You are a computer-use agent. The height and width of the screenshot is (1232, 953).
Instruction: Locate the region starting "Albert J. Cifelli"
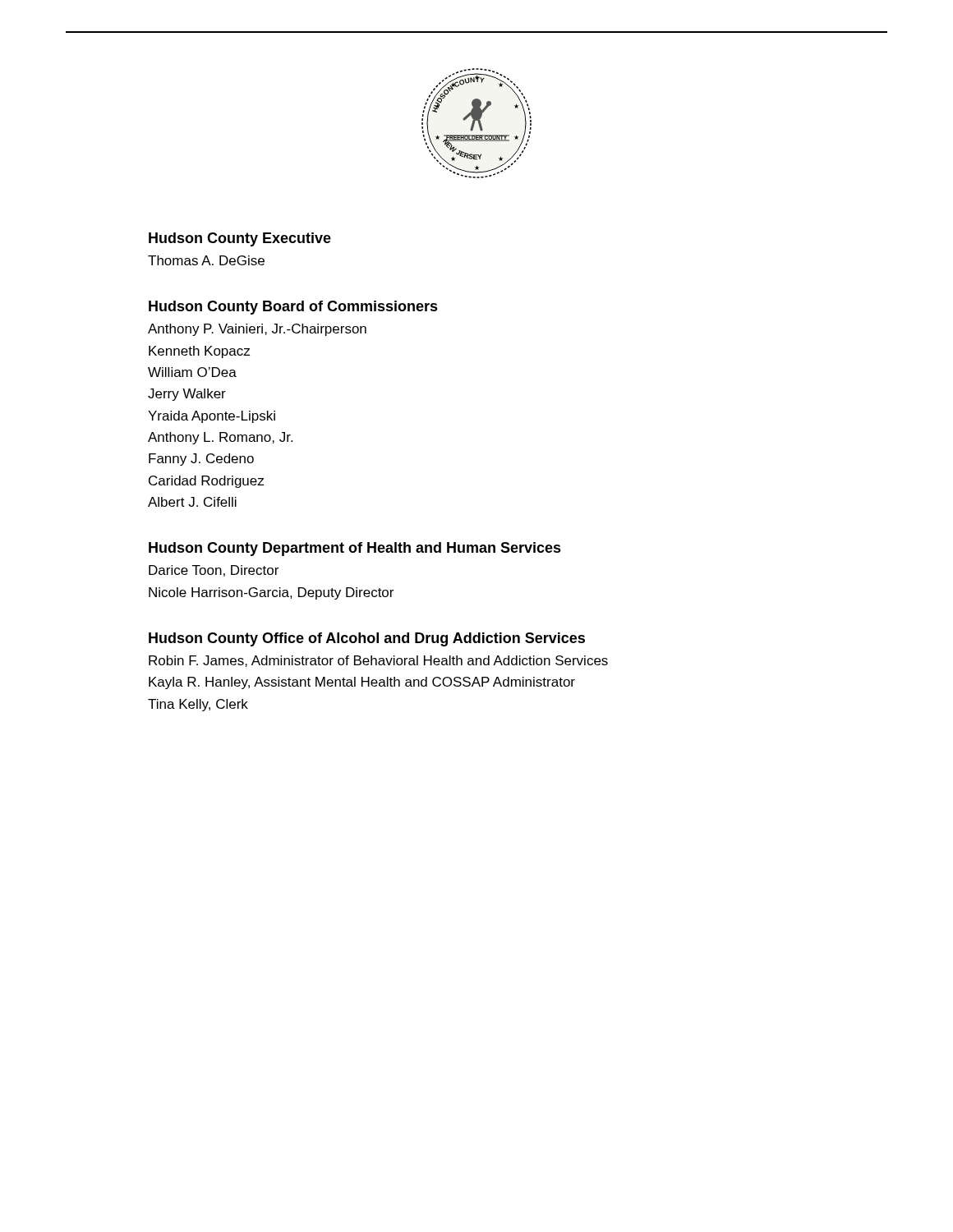[x=193, y=502]
